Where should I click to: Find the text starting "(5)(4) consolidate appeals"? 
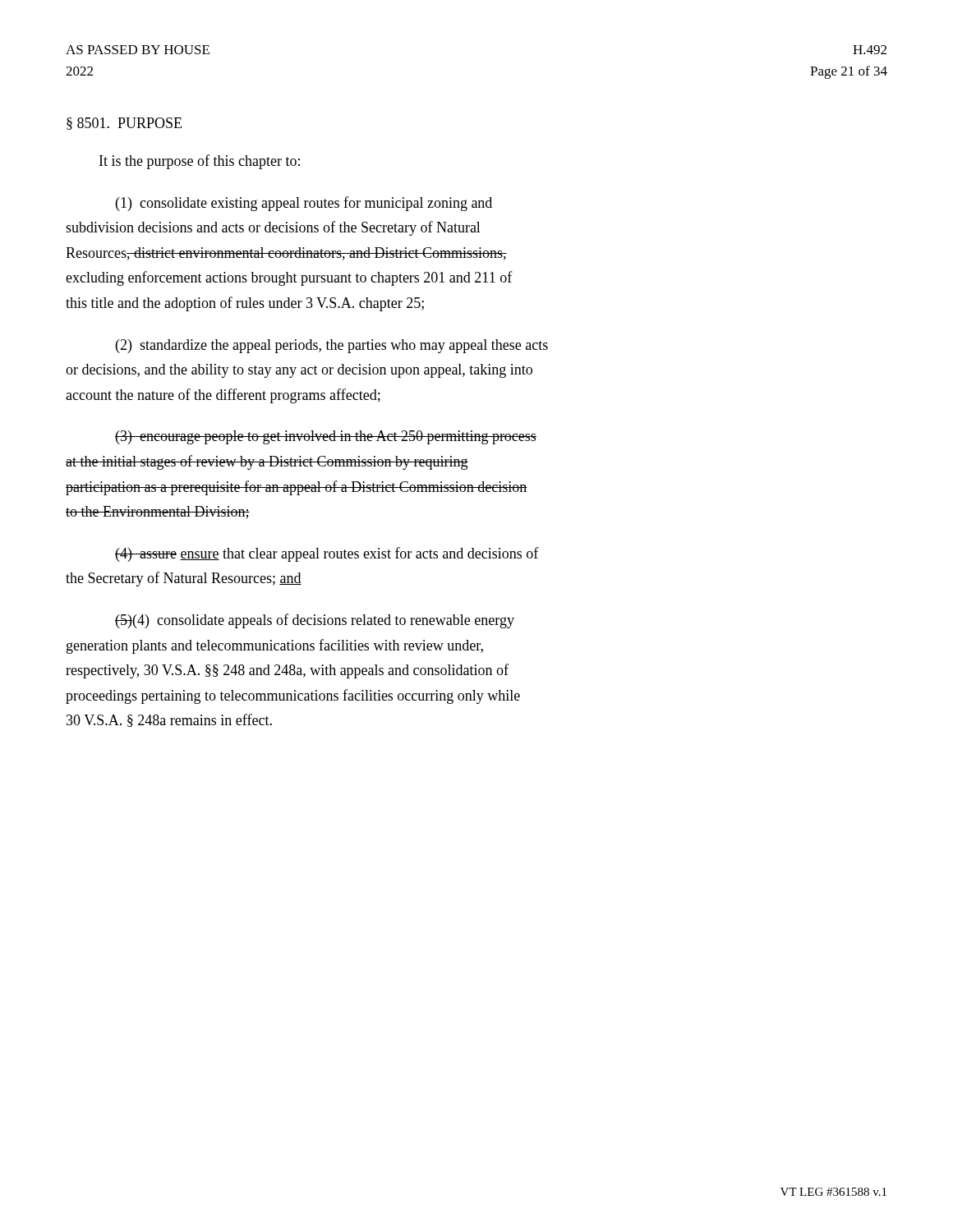coord(476,671)
